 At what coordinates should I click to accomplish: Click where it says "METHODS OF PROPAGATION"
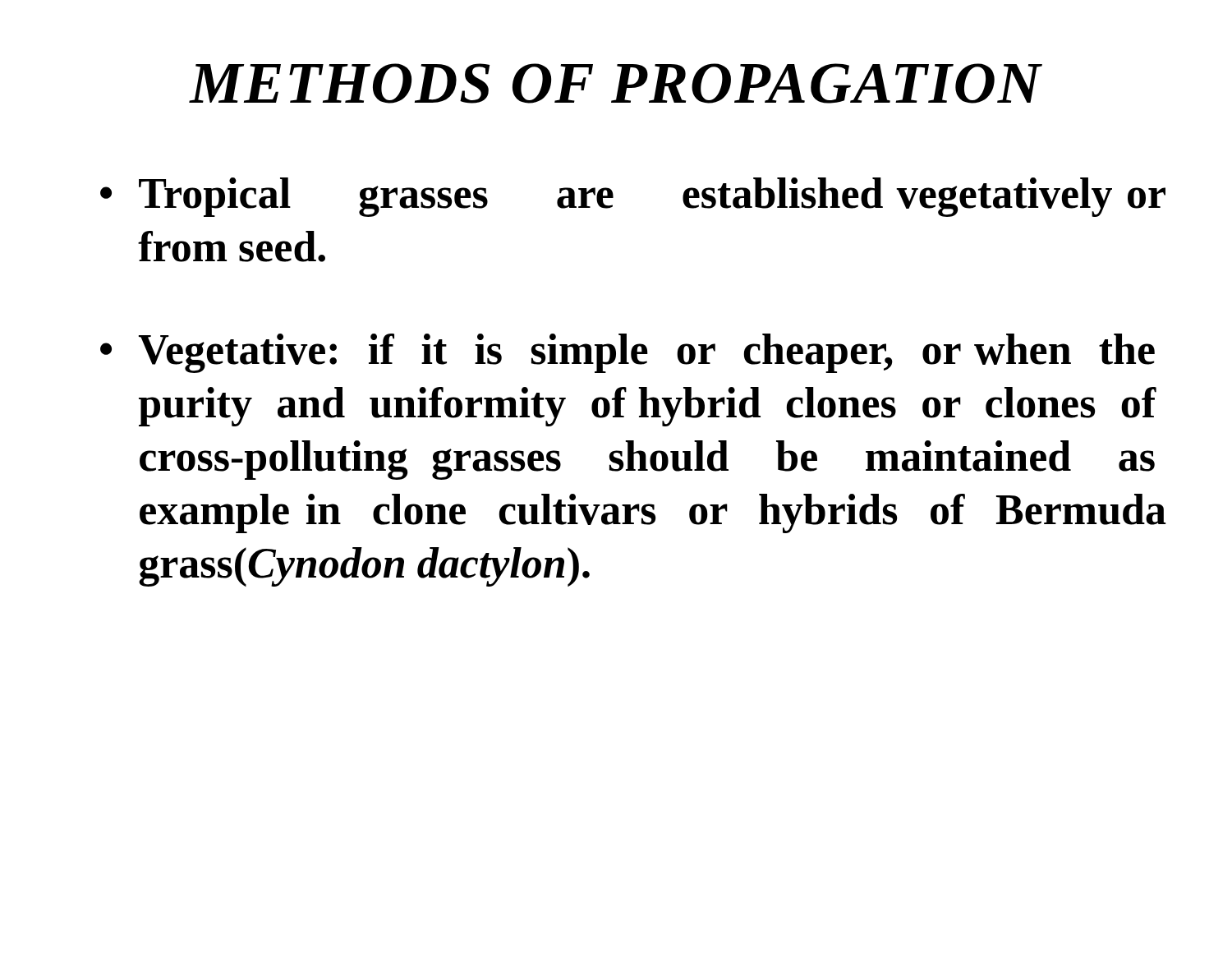(616, 83)
